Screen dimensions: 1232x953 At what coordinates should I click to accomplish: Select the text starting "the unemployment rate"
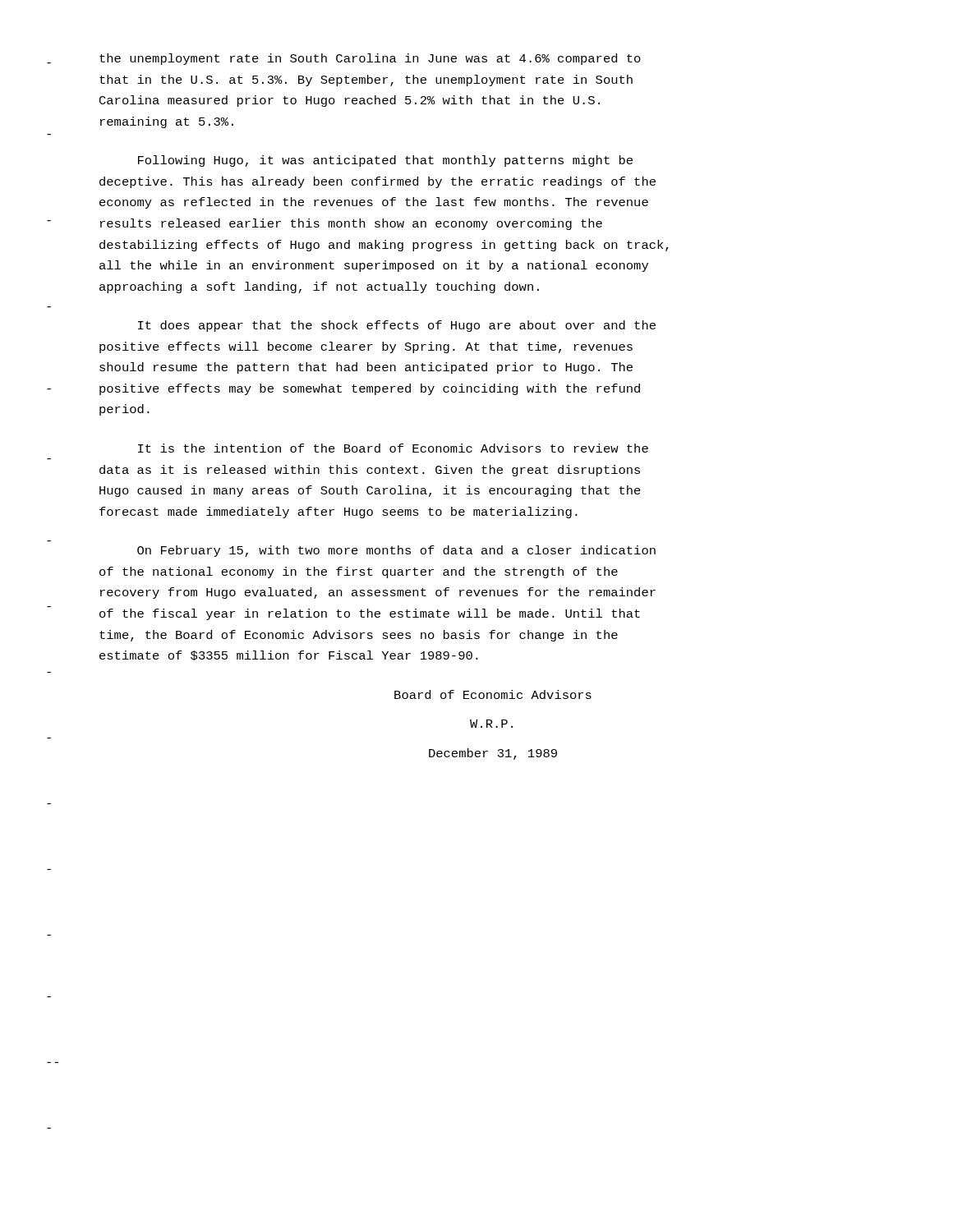pyautogui.click(x=370, y=91)
